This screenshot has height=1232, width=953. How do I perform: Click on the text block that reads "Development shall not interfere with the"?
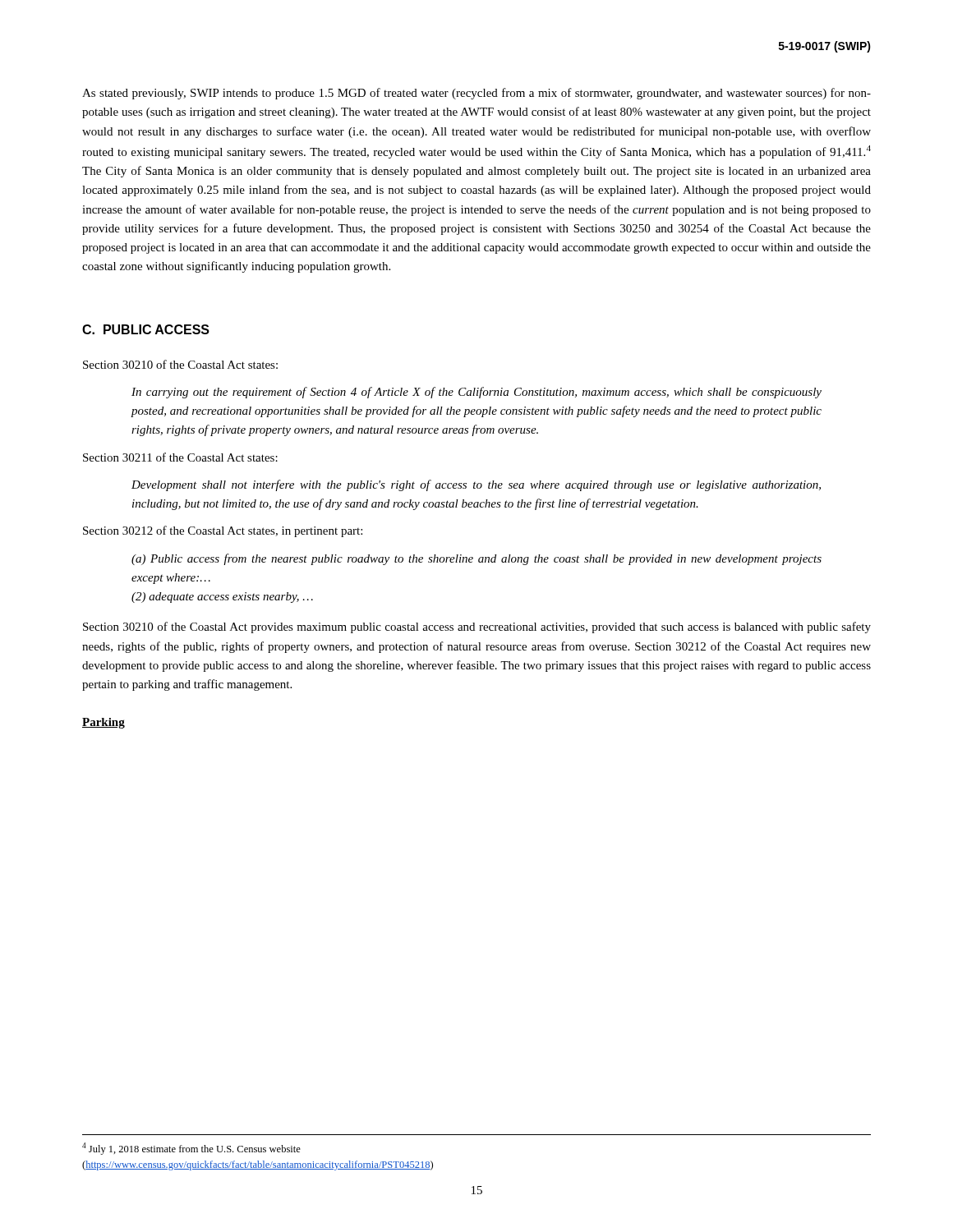click(x=476, y=494)
